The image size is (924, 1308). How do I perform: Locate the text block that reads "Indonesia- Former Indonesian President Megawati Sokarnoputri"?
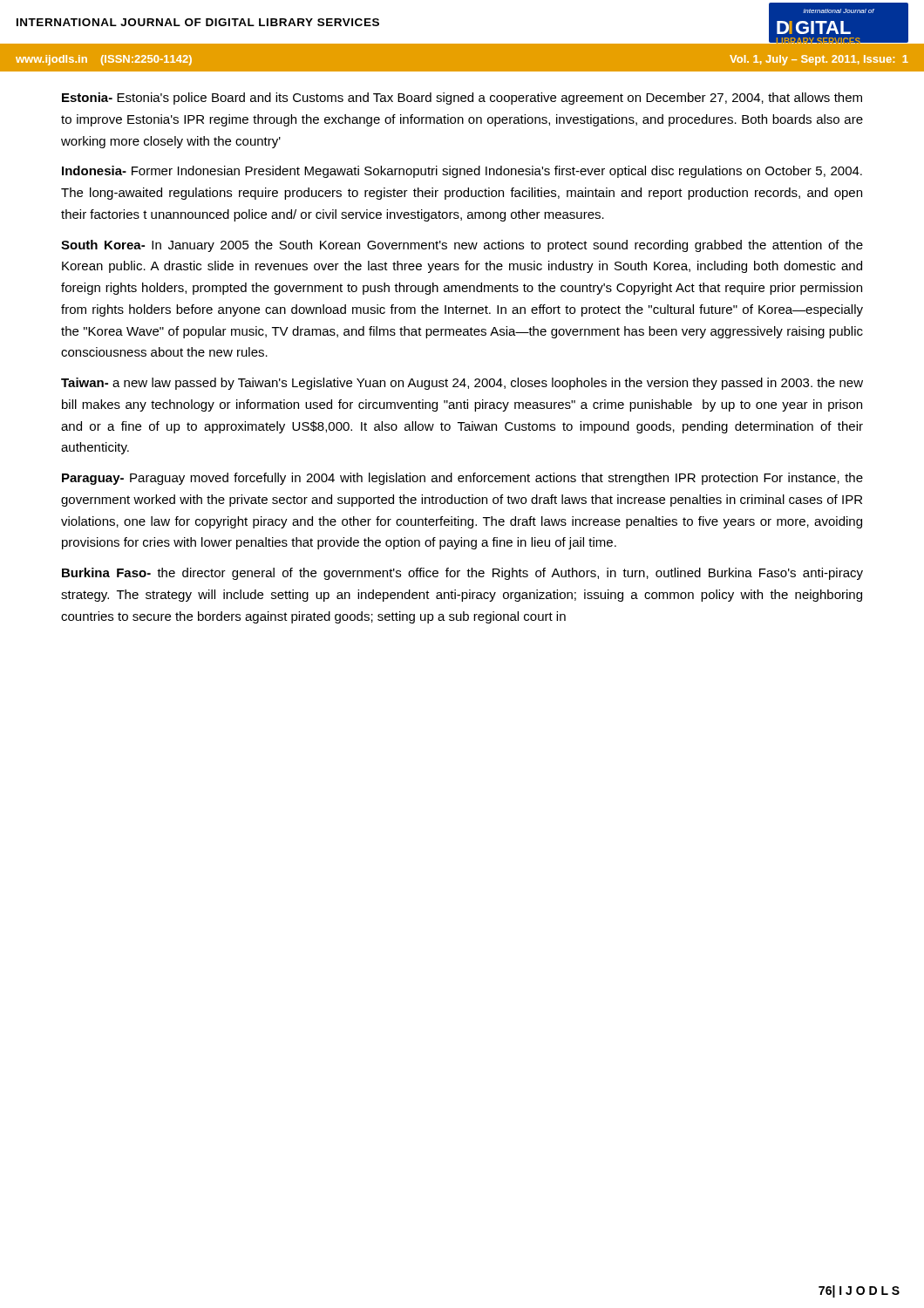(462, 192)
